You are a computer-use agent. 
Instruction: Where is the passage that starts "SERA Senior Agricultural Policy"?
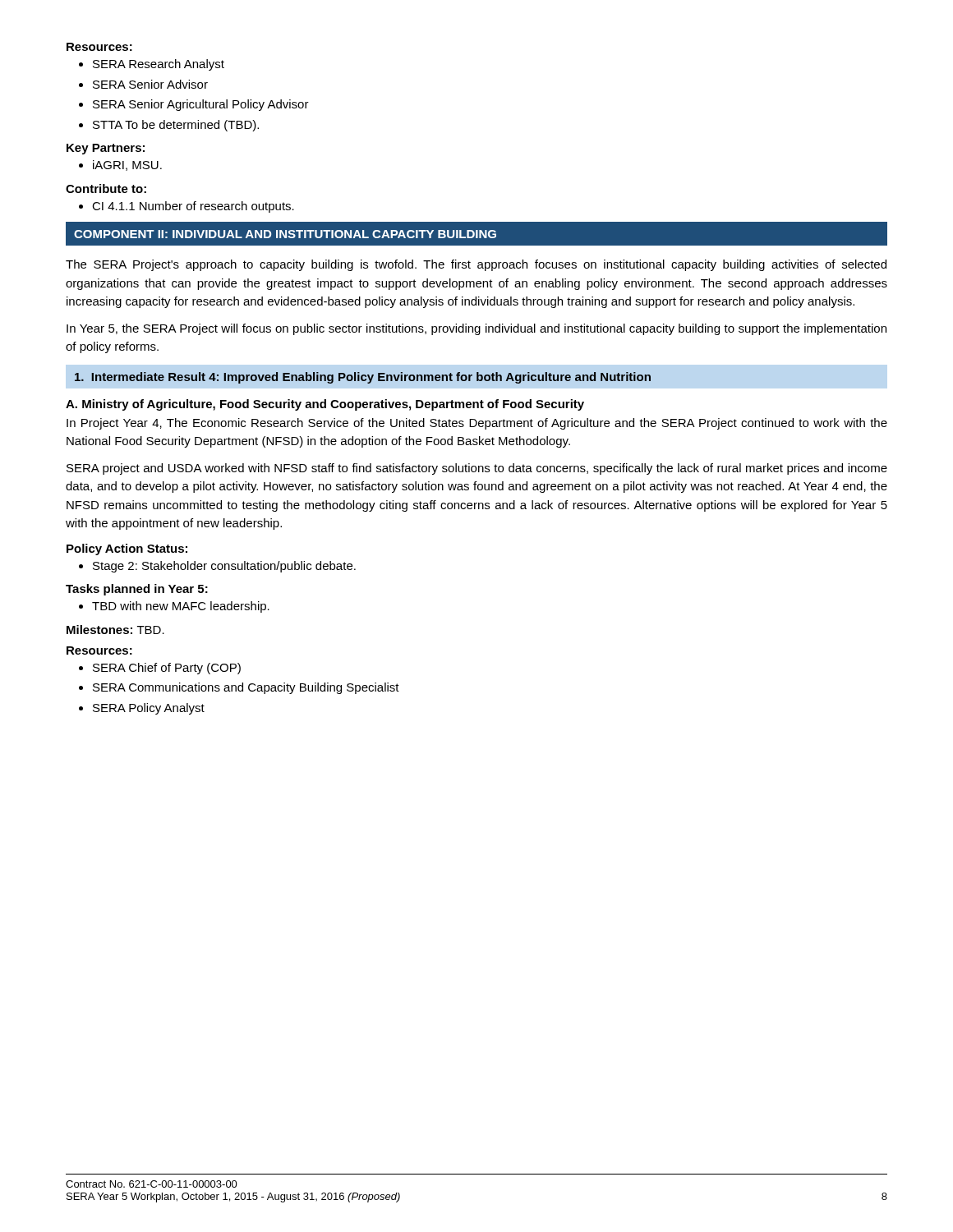click(x=201, y=105)
